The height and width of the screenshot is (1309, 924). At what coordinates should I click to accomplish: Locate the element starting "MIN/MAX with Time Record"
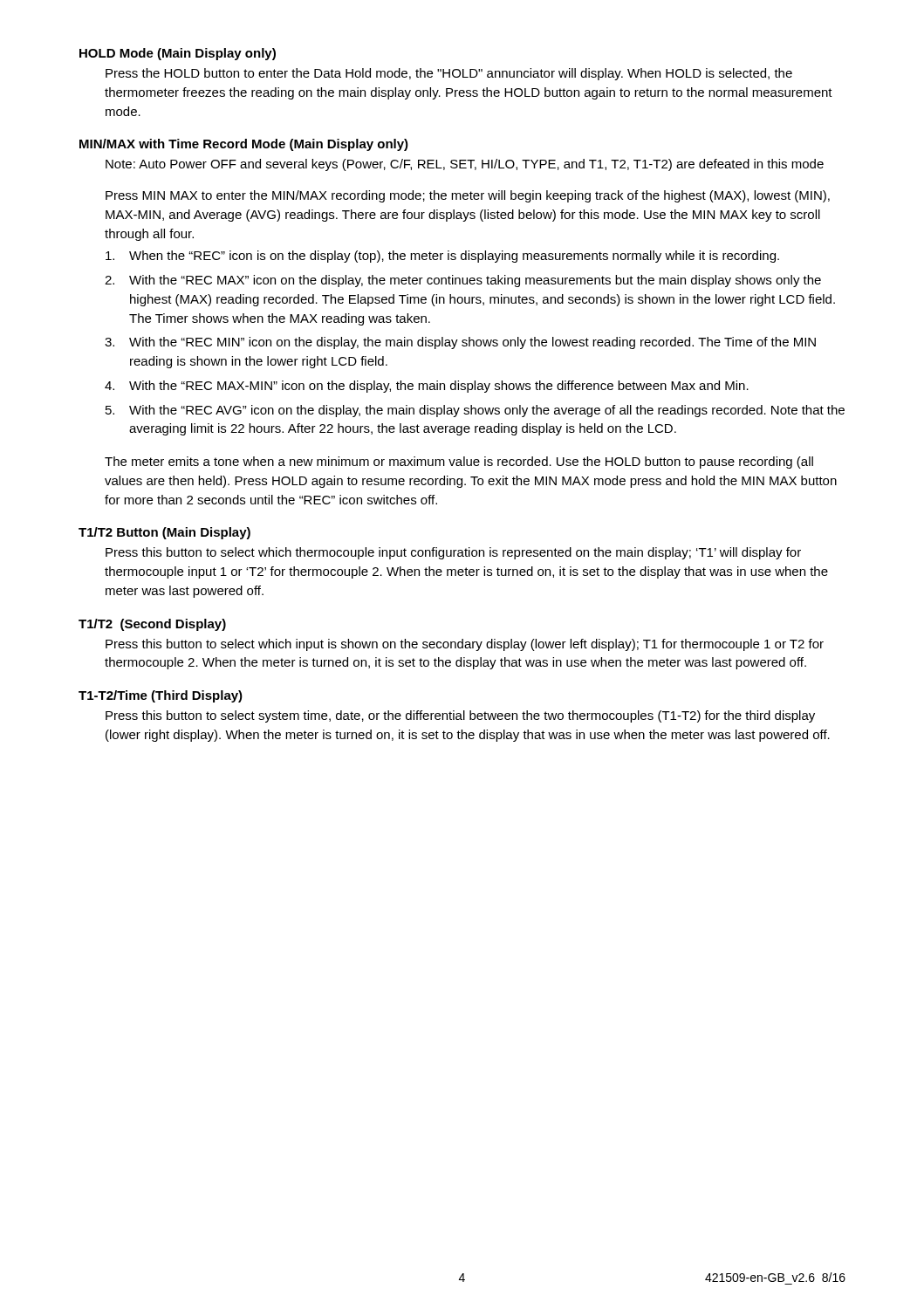click(x=243, y=144)
